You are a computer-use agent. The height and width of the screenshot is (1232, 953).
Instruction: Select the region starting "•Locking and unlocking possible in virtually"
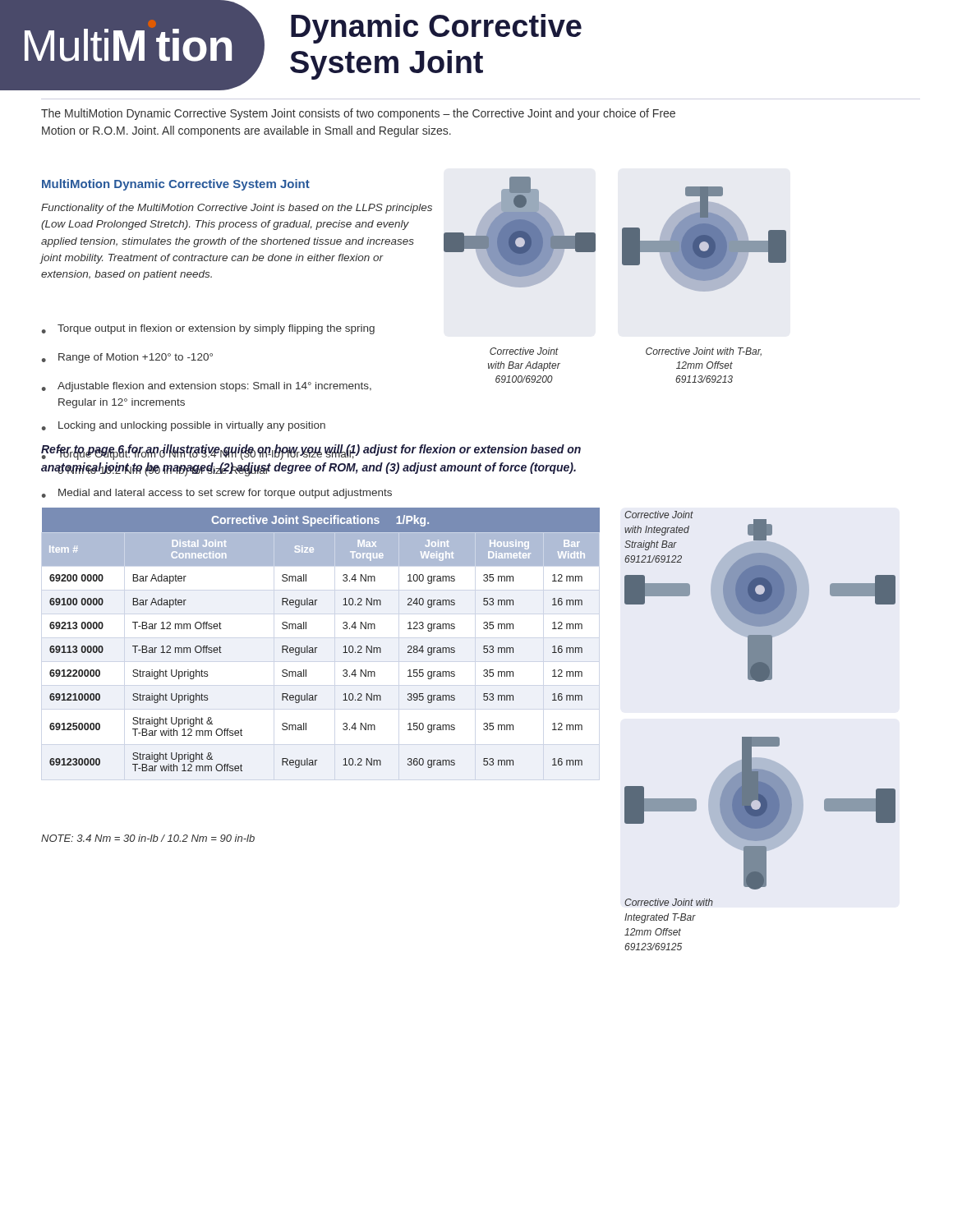[183, 428]
